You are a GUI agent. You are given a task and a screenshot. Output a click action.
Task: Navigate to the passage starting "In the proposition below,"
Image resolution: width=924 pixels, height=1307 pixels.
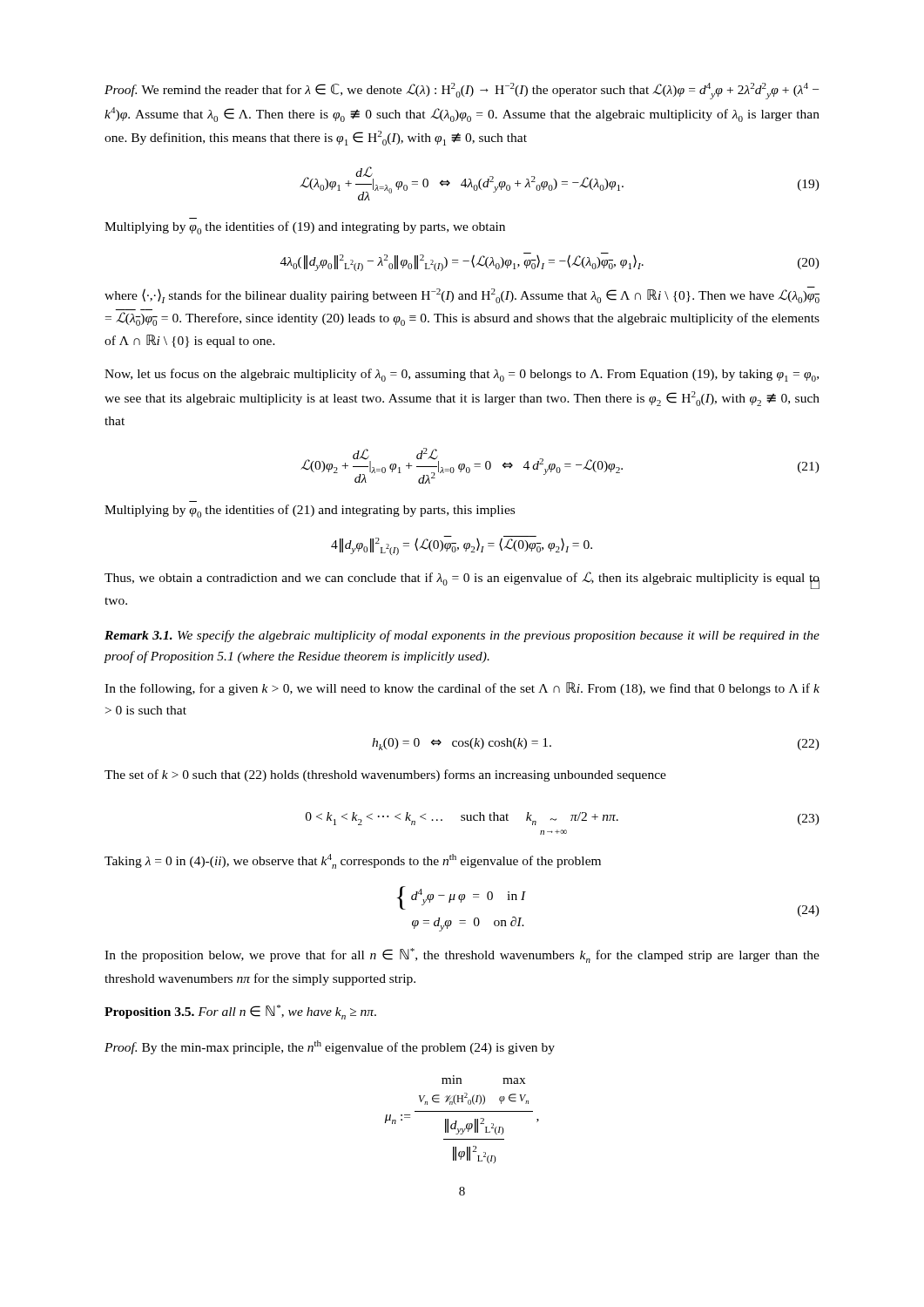[x=462, y=966]
